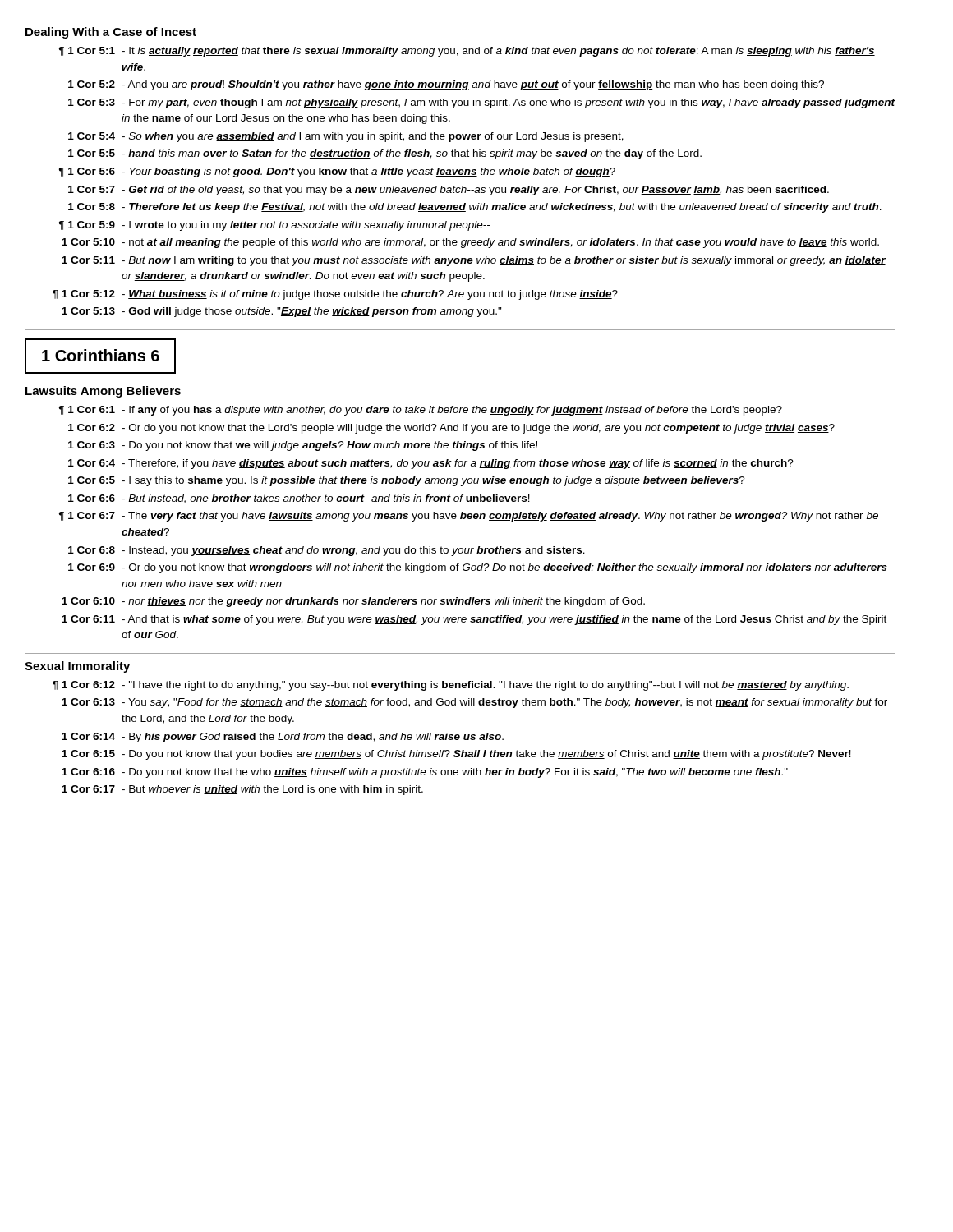Viewport: 953px width, 1232px height.
Task: Click on the element starting "1 Cor 6:14 -"
Action: click(x=460, y=736)
